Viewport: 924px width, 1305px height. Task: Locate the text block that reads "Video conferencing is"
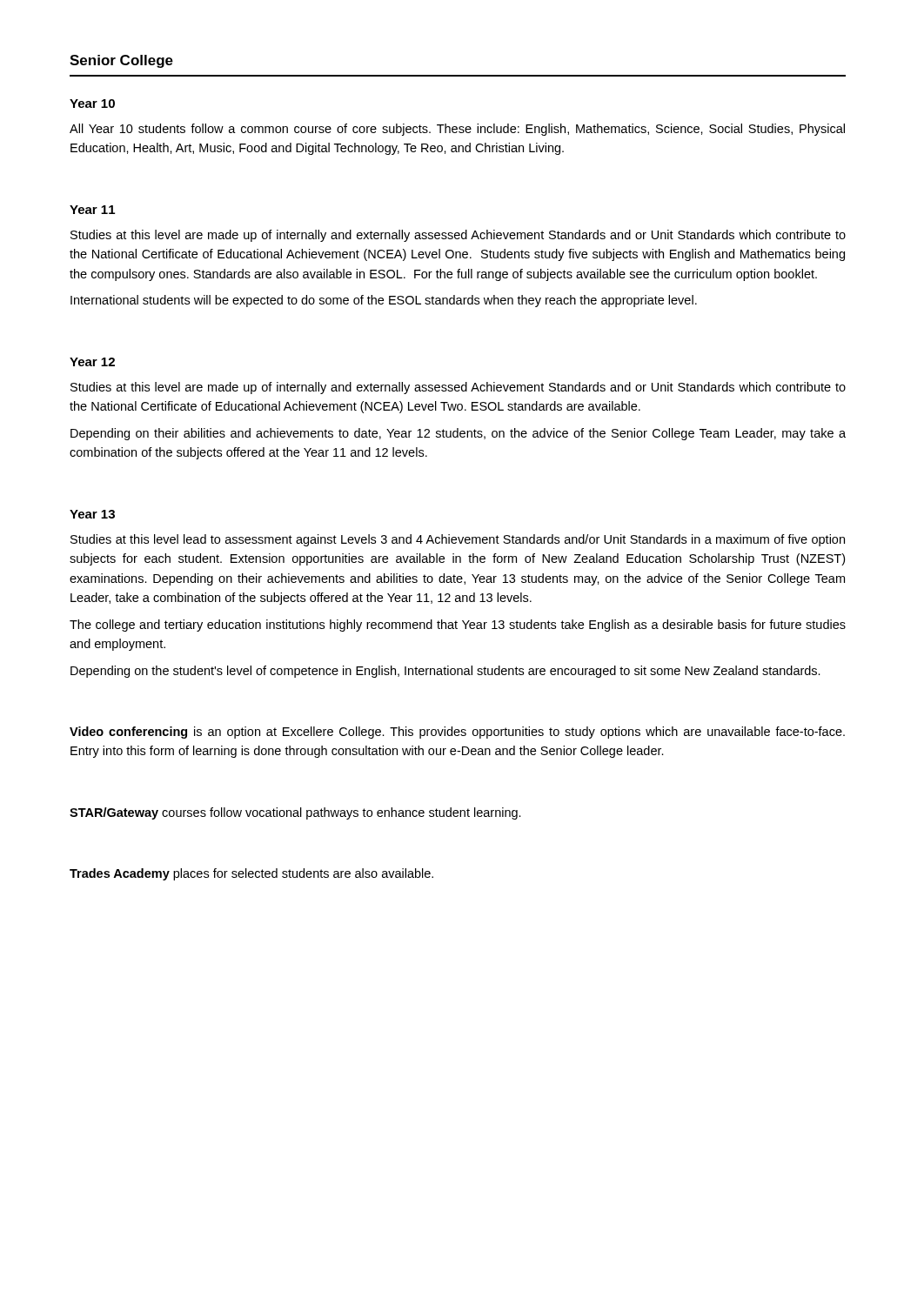(458, 741)
